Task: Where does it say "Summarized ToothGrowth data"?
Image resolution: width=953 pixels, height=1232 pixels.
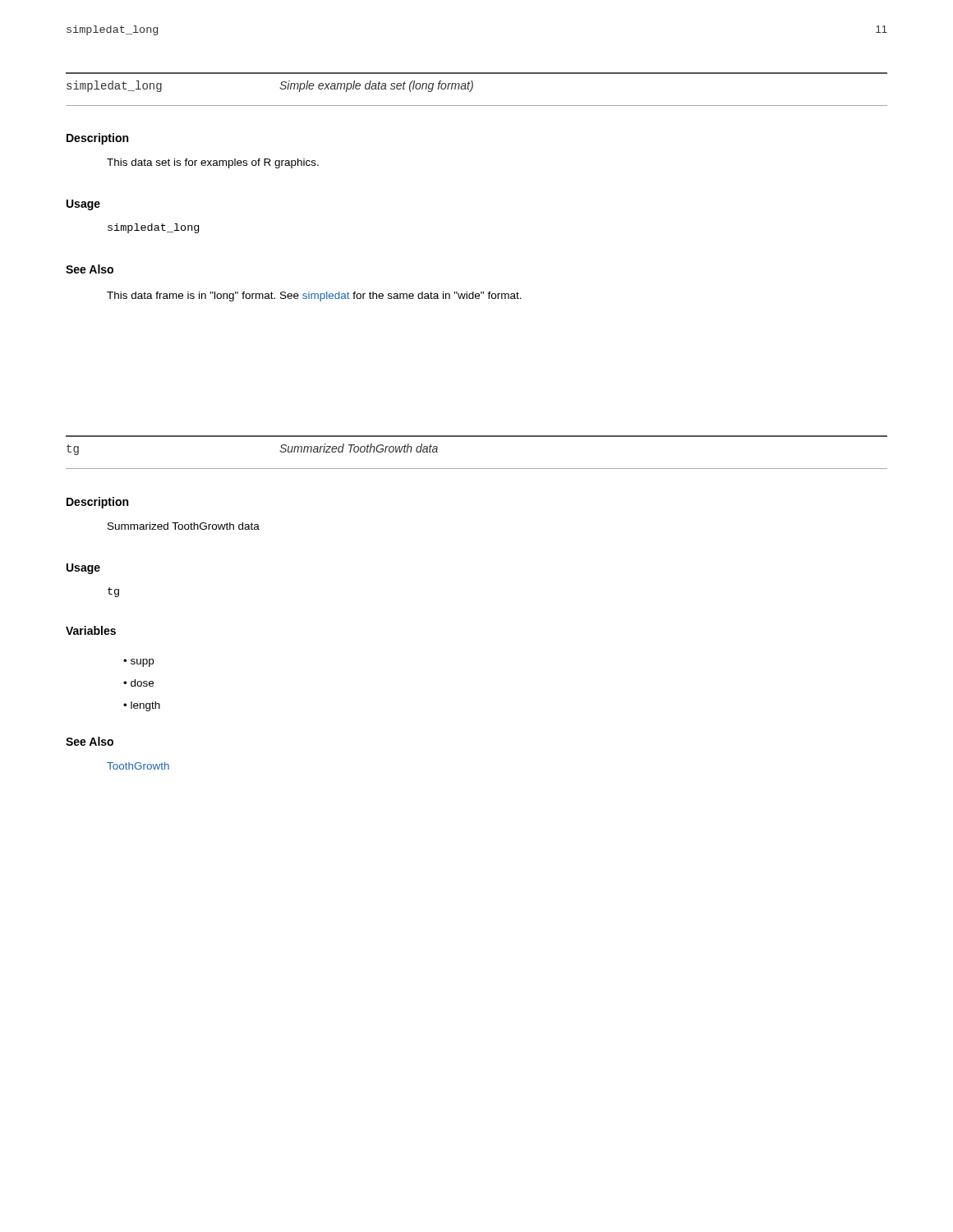Action: click(183, 526)
